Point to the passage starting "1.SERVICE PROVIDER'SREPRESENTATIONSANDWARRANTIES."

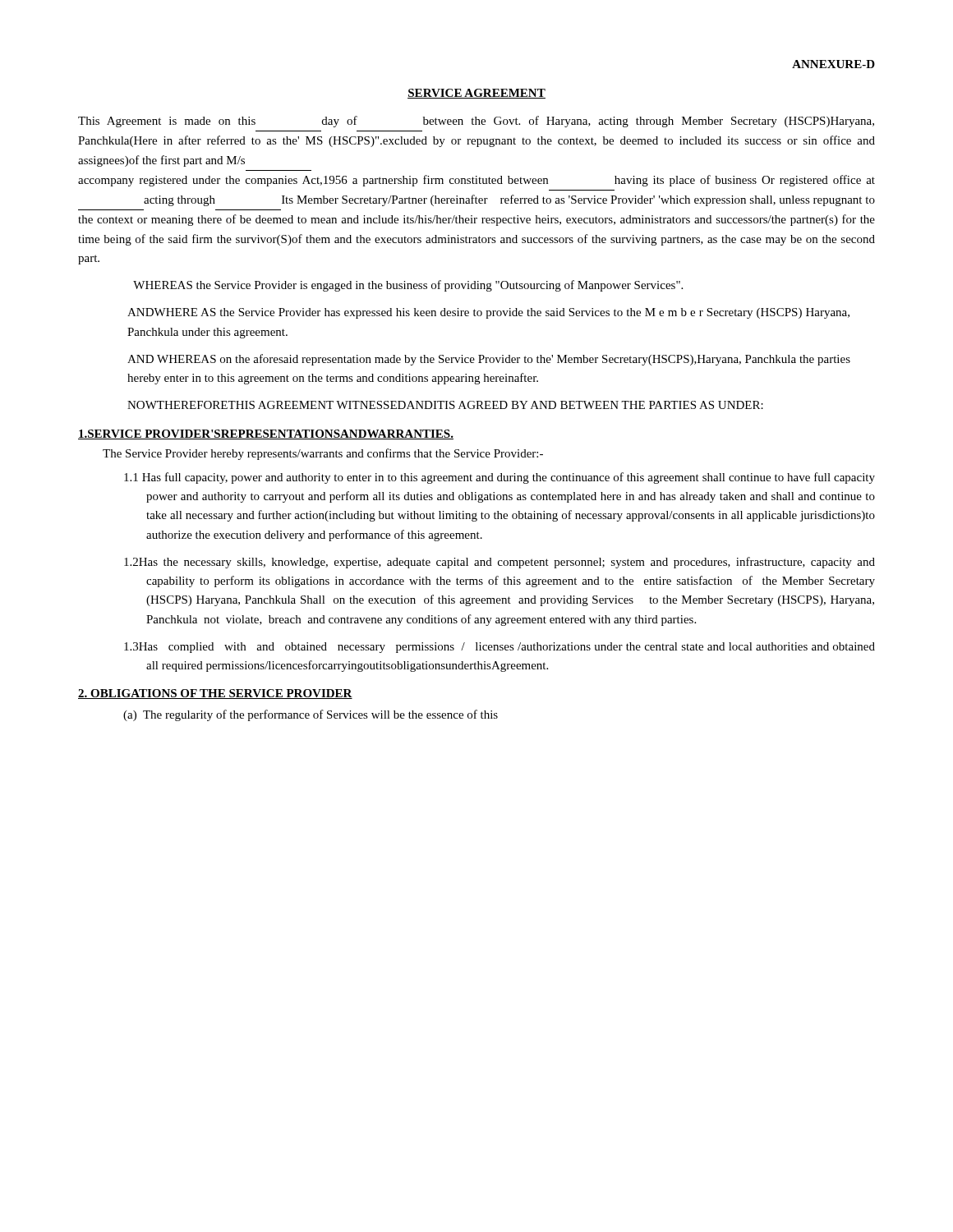coord(266,433)
